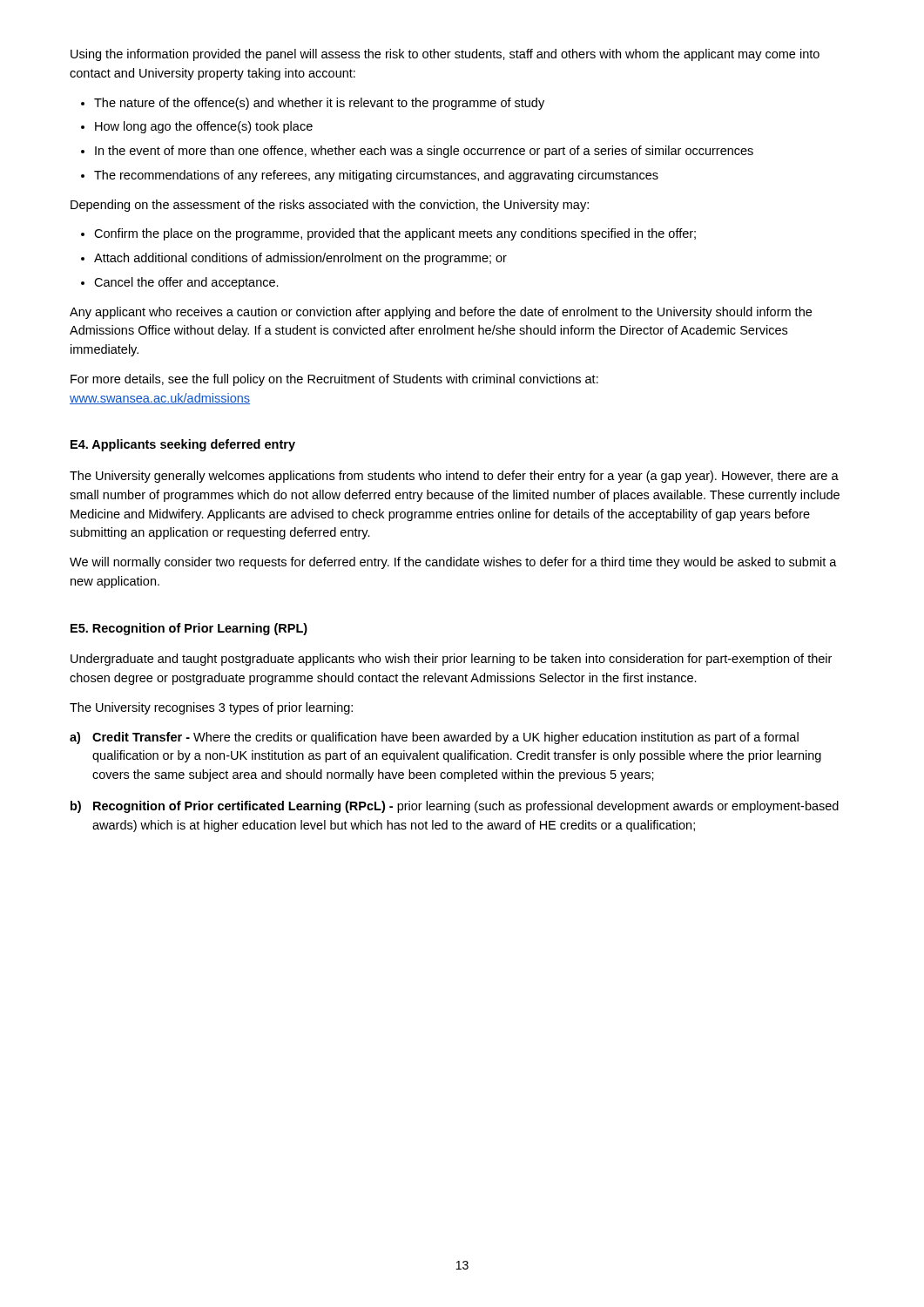Point to the block beginning "The nature of the offence(s)"
924x1307 pixels.
click(474, 103)
